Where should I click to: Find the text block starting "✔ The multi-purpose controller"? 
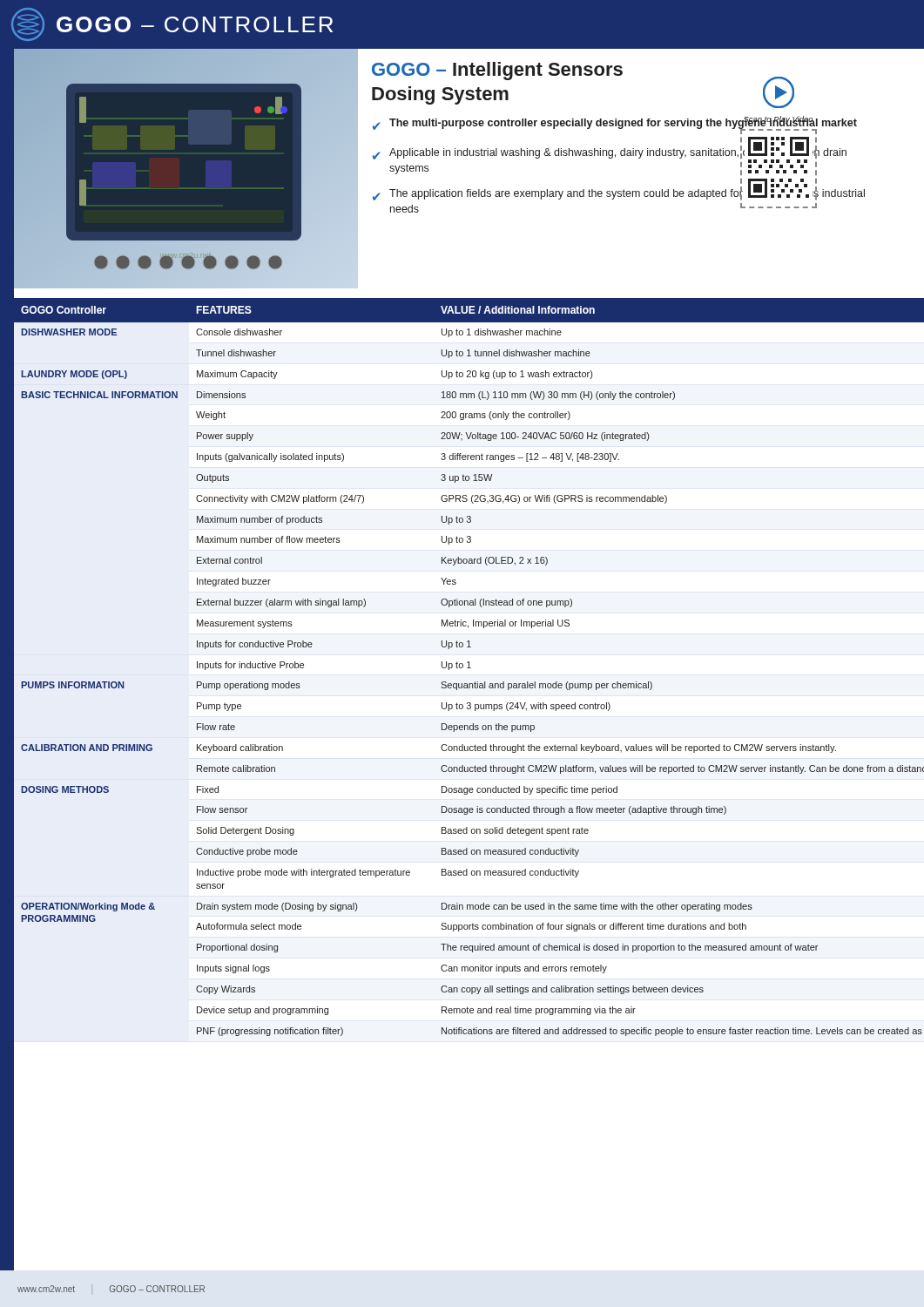pos(614,125)
